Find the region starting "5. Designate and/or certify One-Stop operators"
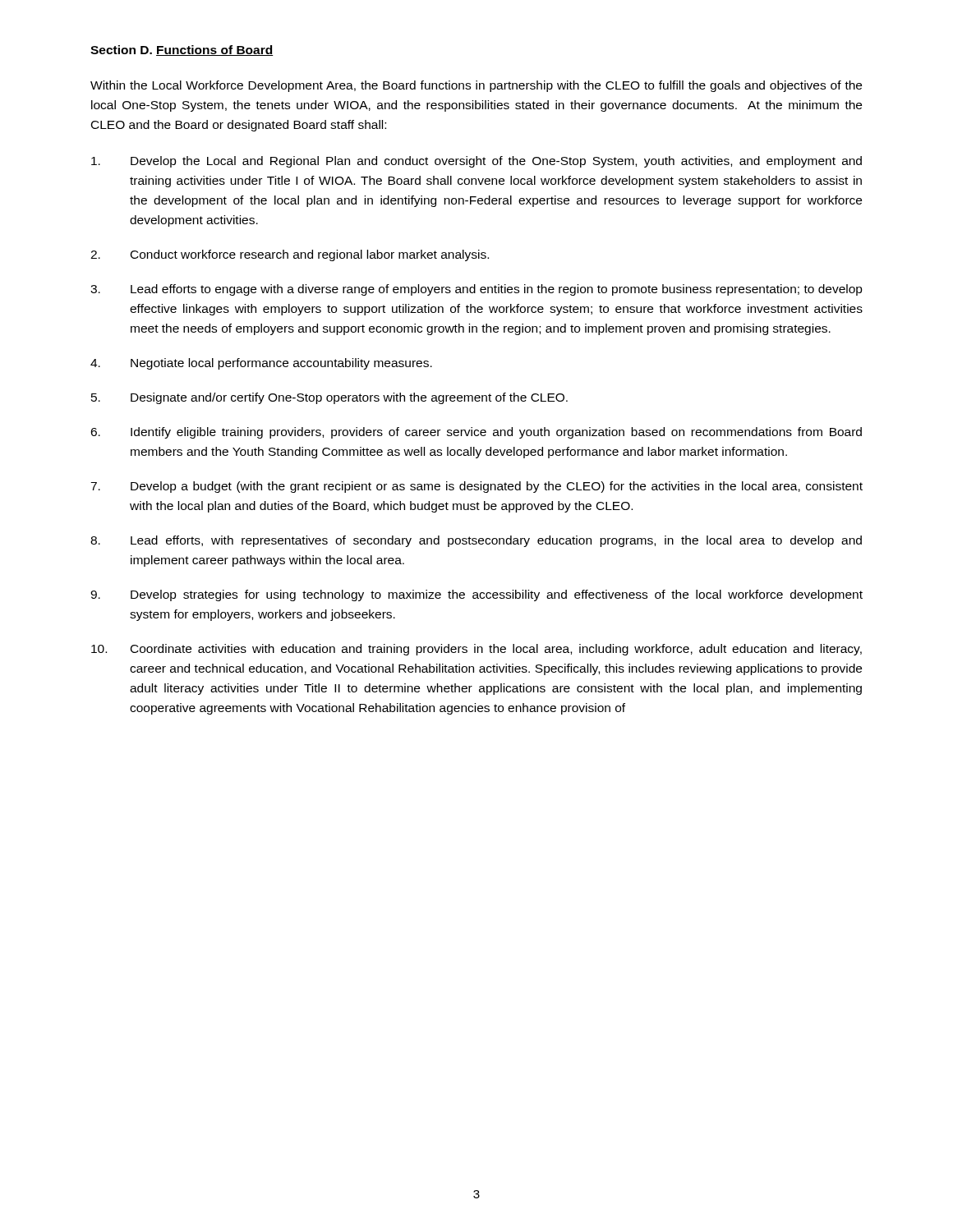The width and height of the screenshot is (953, 1232). point(476,398)
